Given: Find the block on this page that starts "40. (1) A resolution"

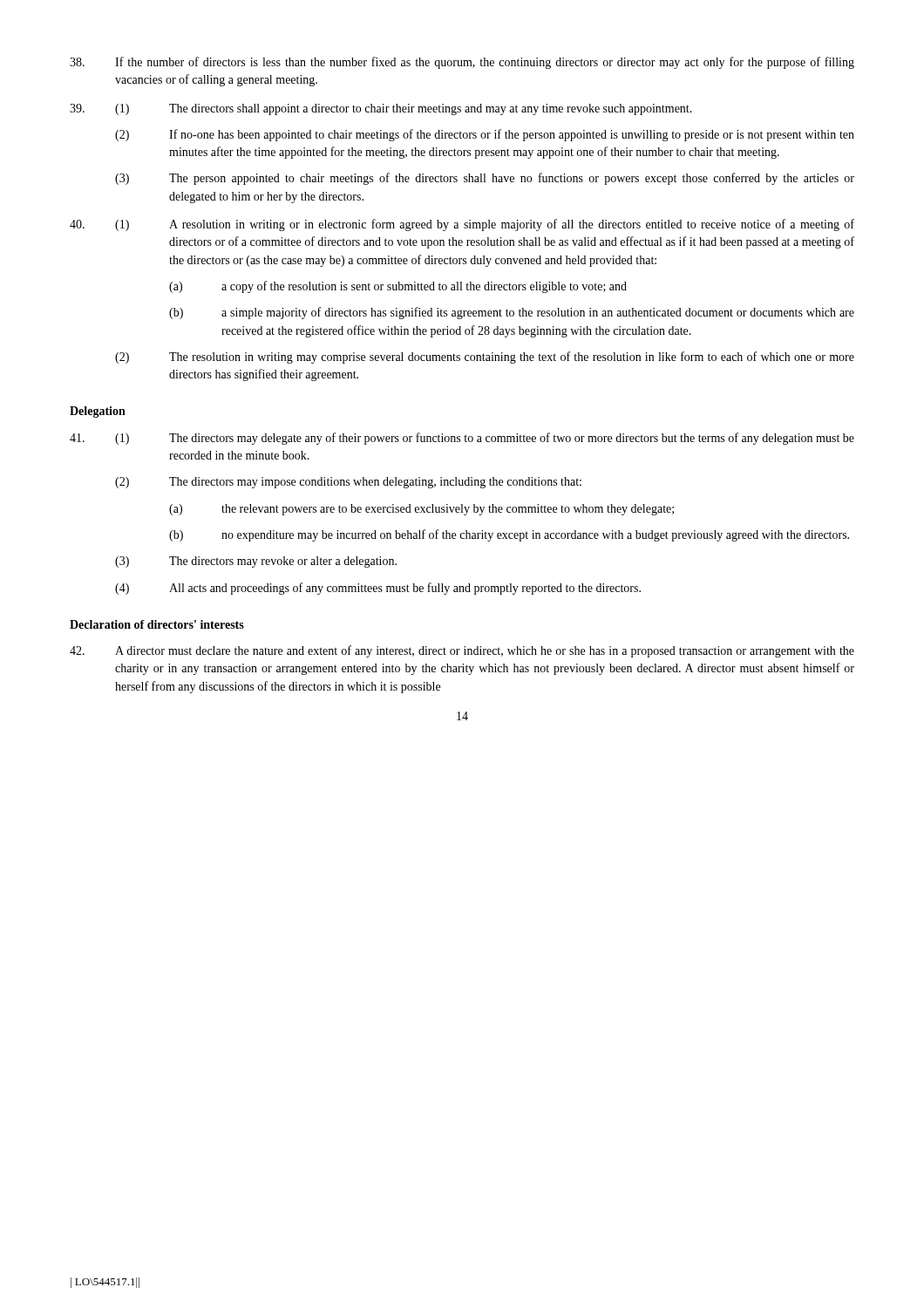Looking at the screenshot, I should (x=462, y=243).
